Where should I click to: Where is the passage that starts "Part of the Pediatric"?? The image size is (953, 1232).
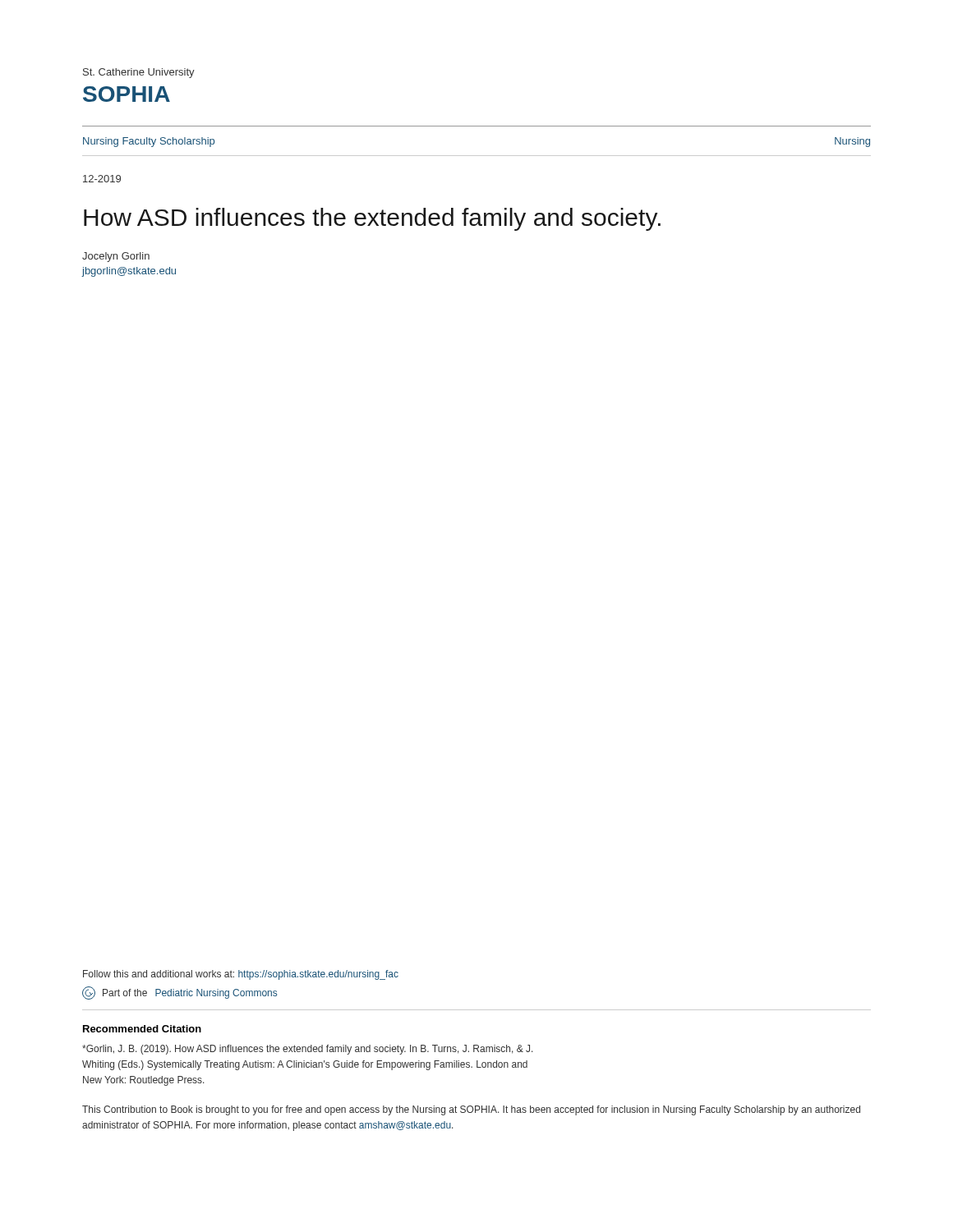point(180,993)
